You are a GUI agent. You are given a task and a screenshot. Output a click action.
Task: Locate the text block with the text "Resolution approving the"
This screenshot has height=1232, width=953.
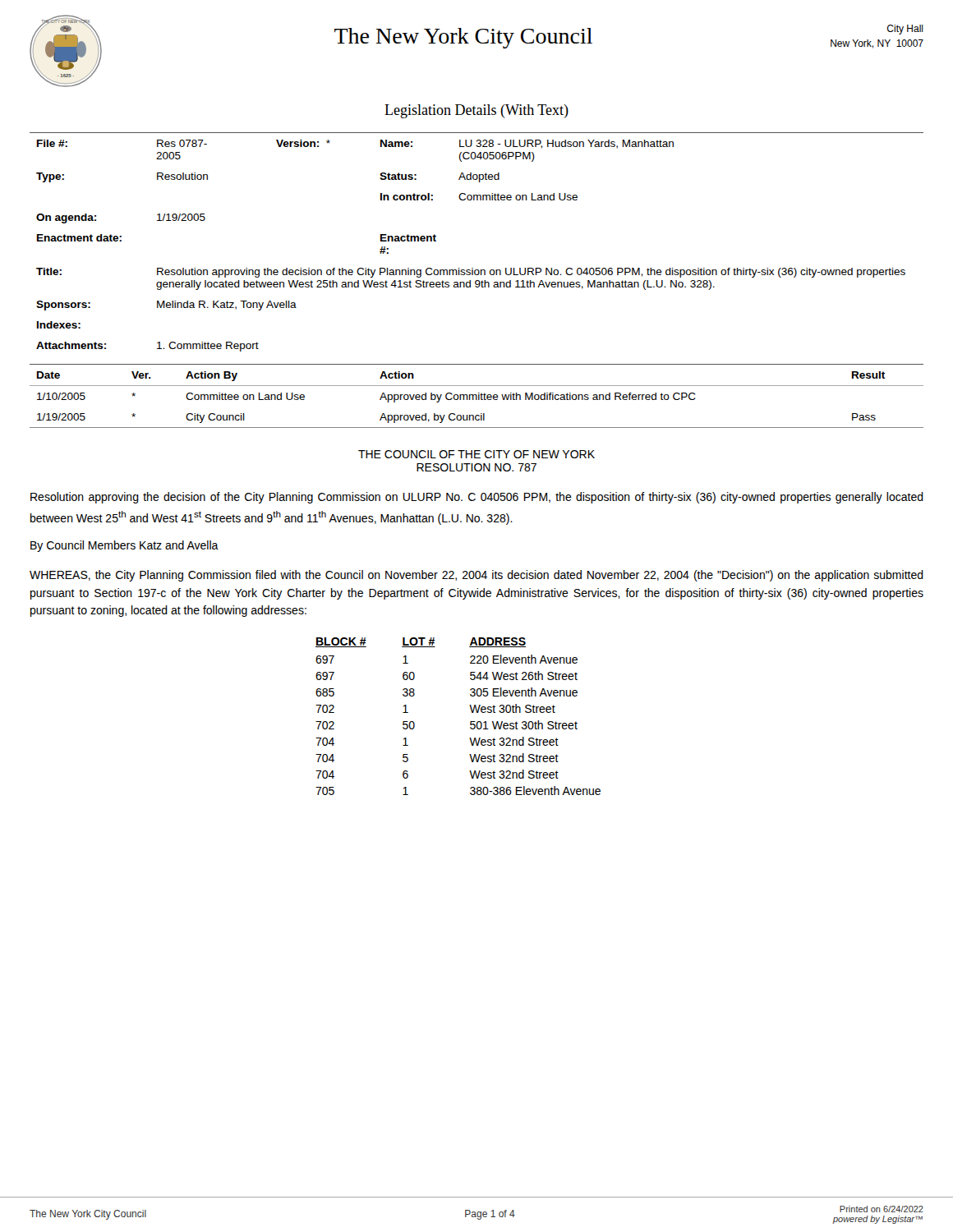point(476,507)
